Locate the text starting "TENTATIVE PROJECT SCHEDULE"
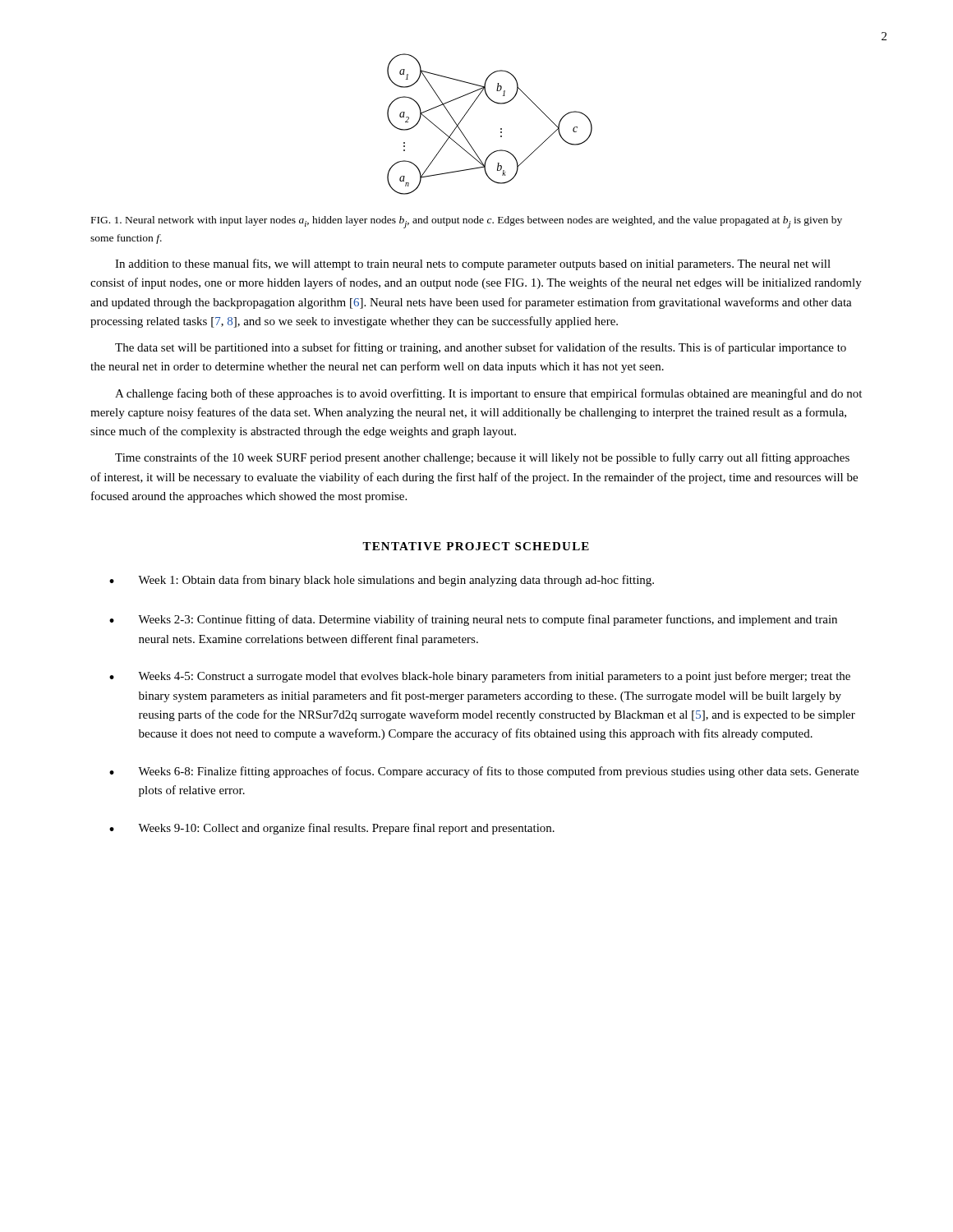Screen dimensions: 1232x953 tap(476, 546)
